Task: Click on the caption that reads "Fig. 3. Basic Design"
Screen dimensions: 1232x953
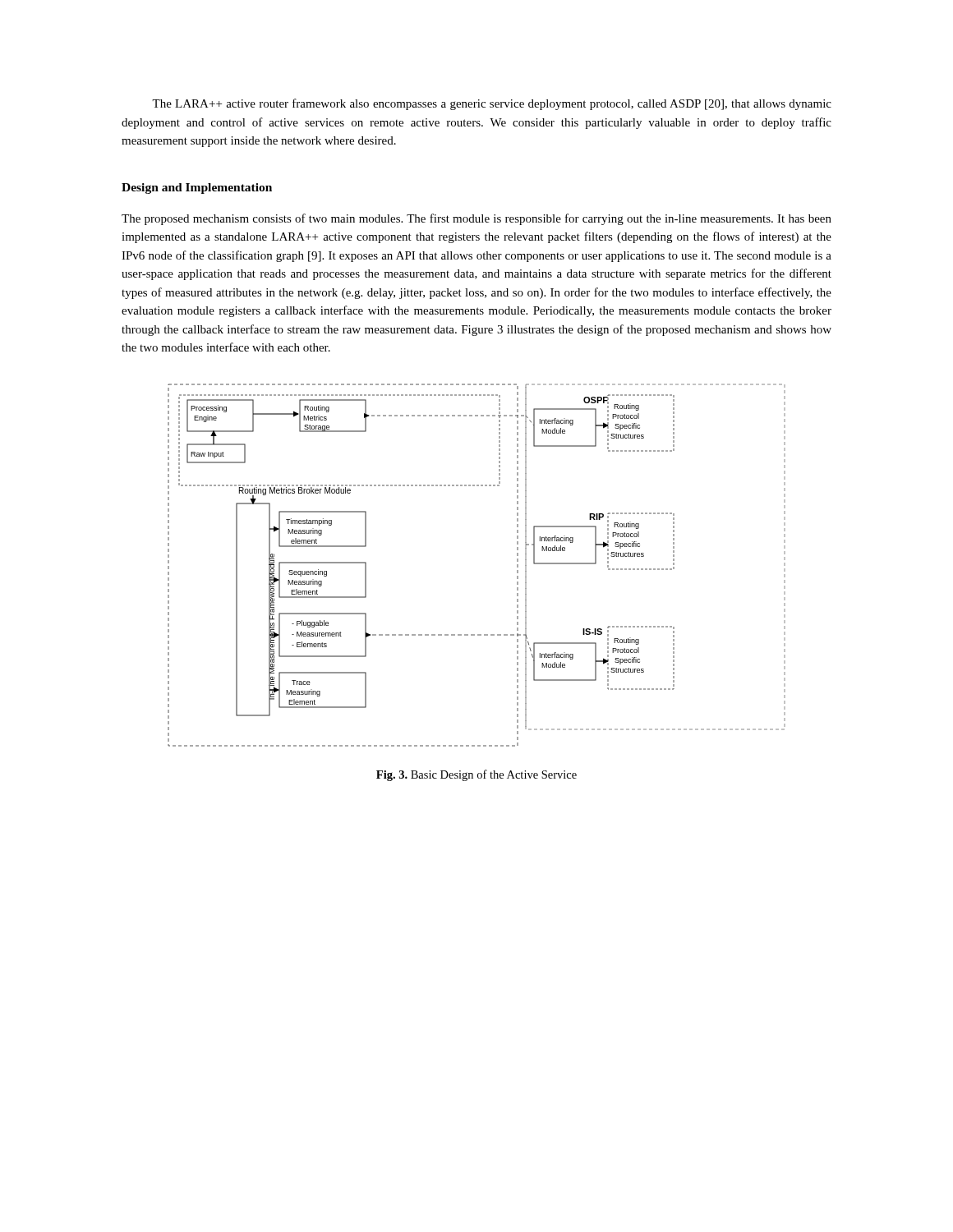Action: click(476, 774)
